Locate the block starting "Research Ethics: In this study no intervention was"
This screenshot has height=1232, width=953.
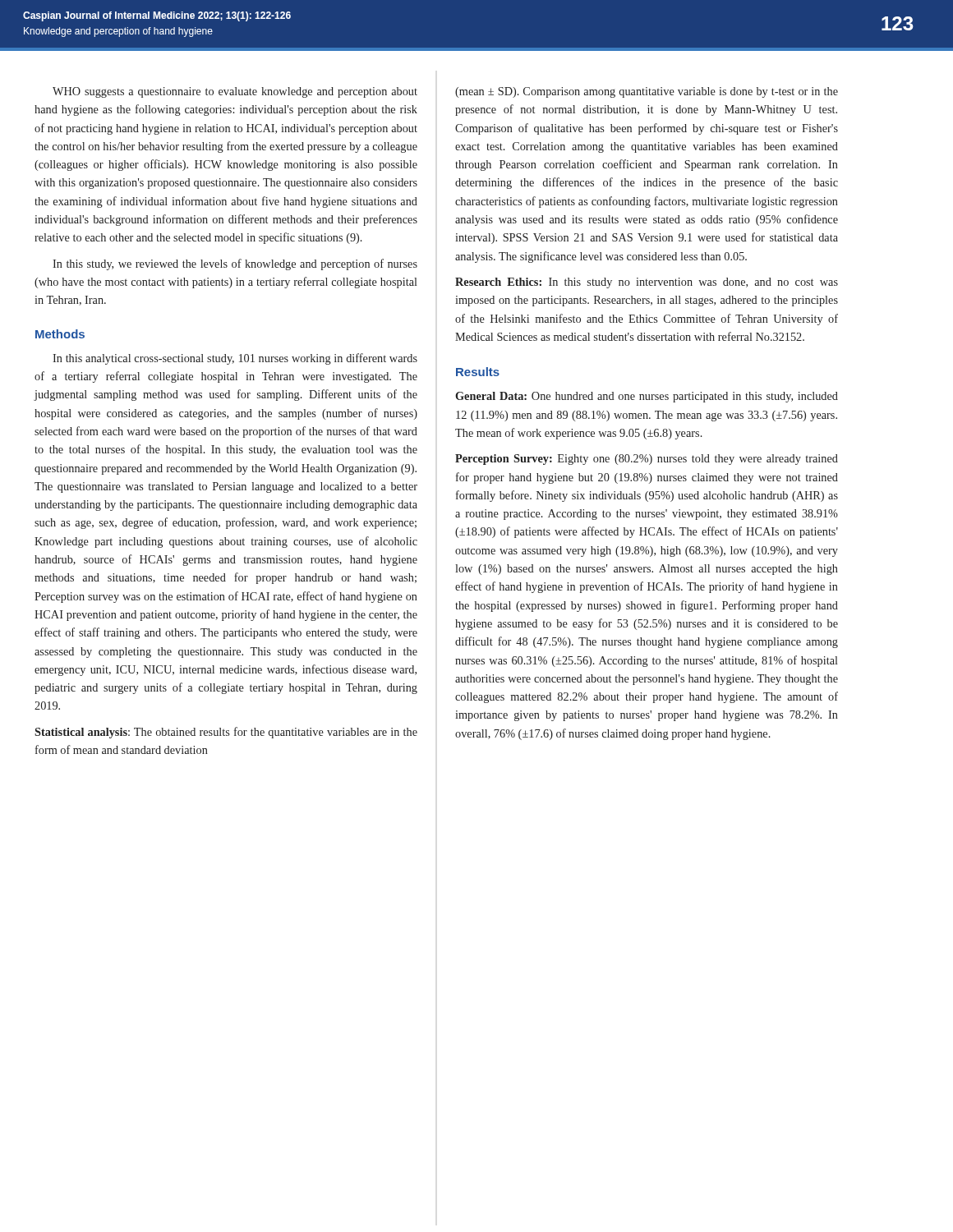647,309
